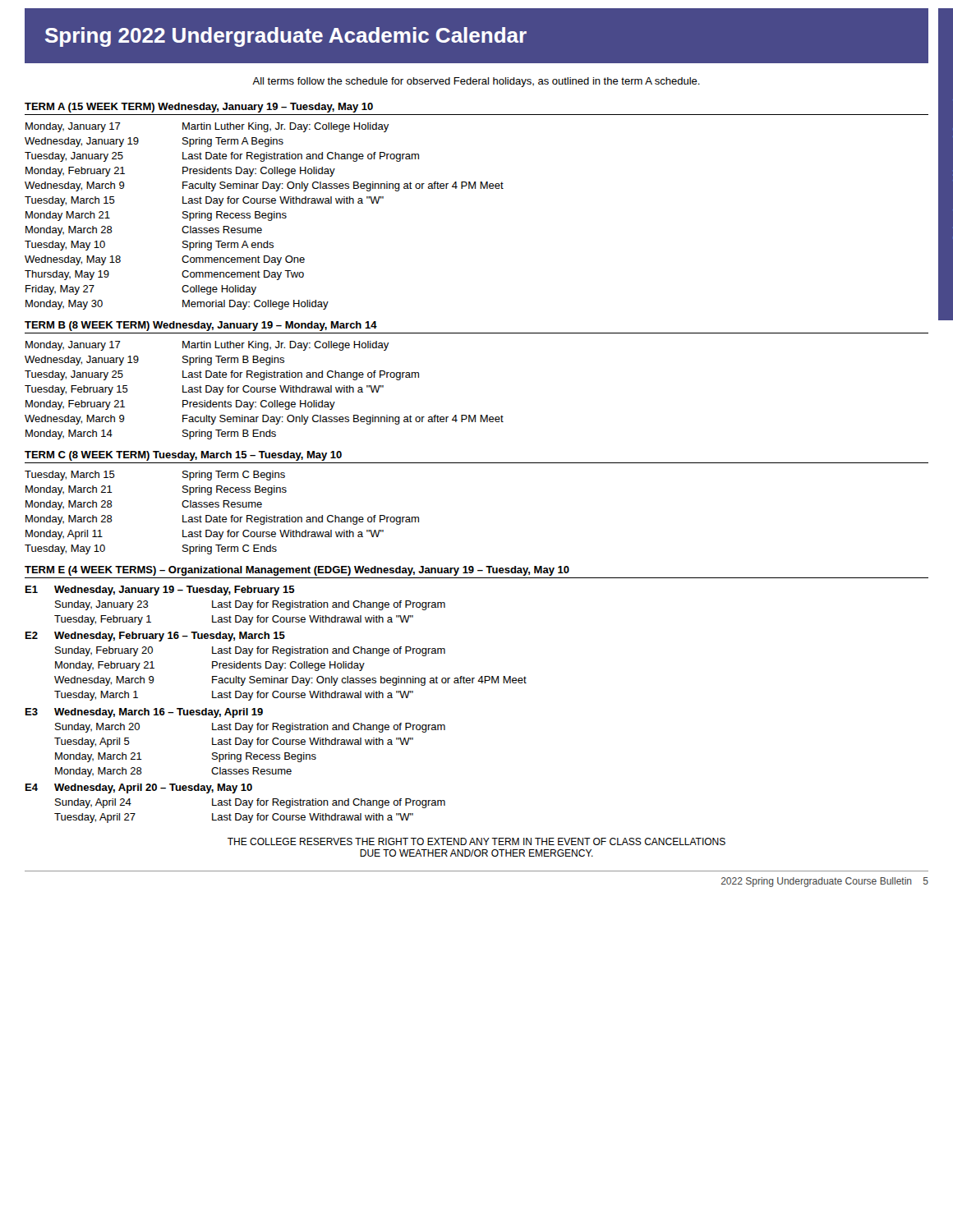
Task: Find the section header on this page that starts "TERM A (15 WEEK TERM)"
Action: (x=199, y=106)
